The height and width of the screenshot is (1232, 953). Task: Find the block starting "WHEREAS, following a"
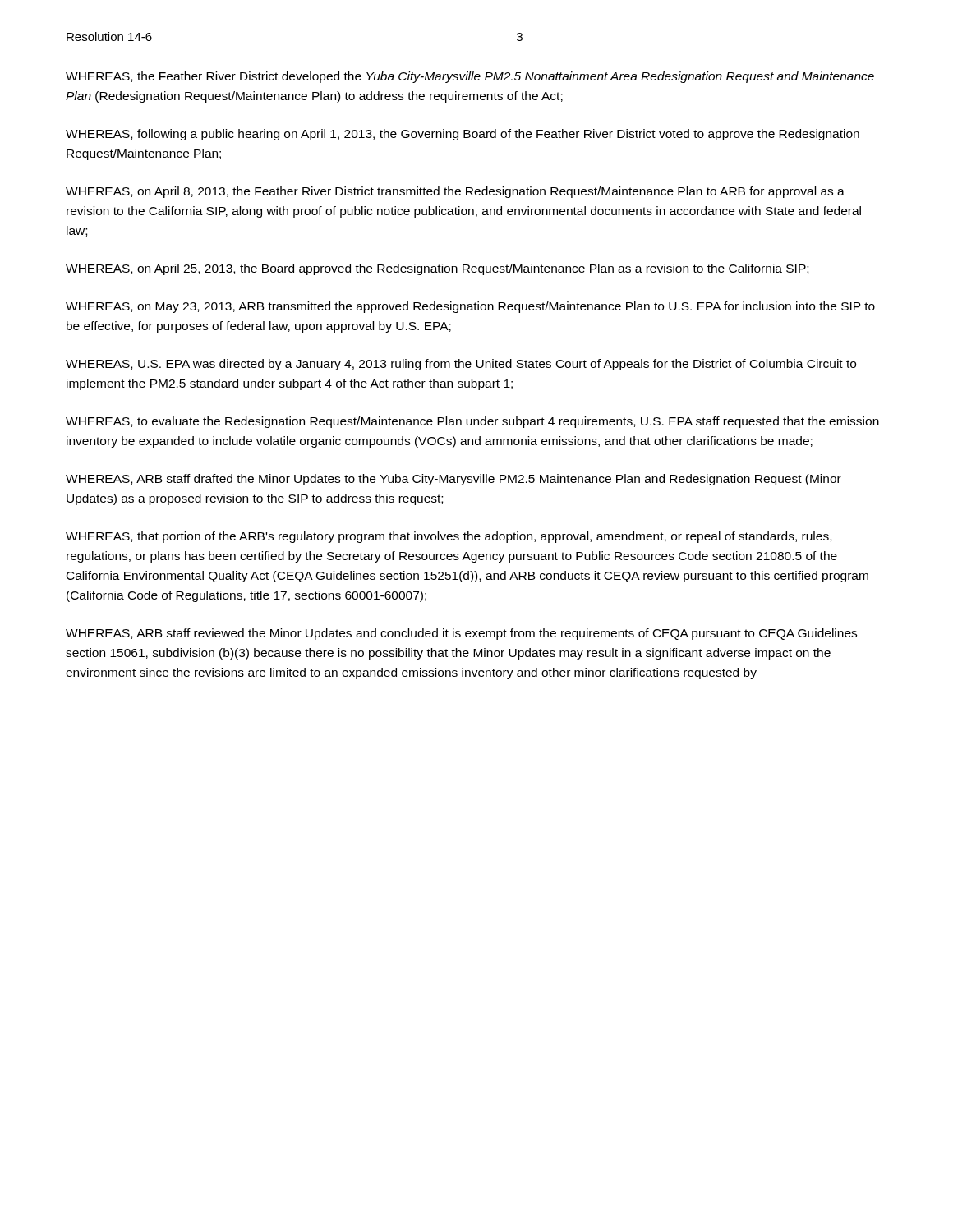[x=463, y=143]
